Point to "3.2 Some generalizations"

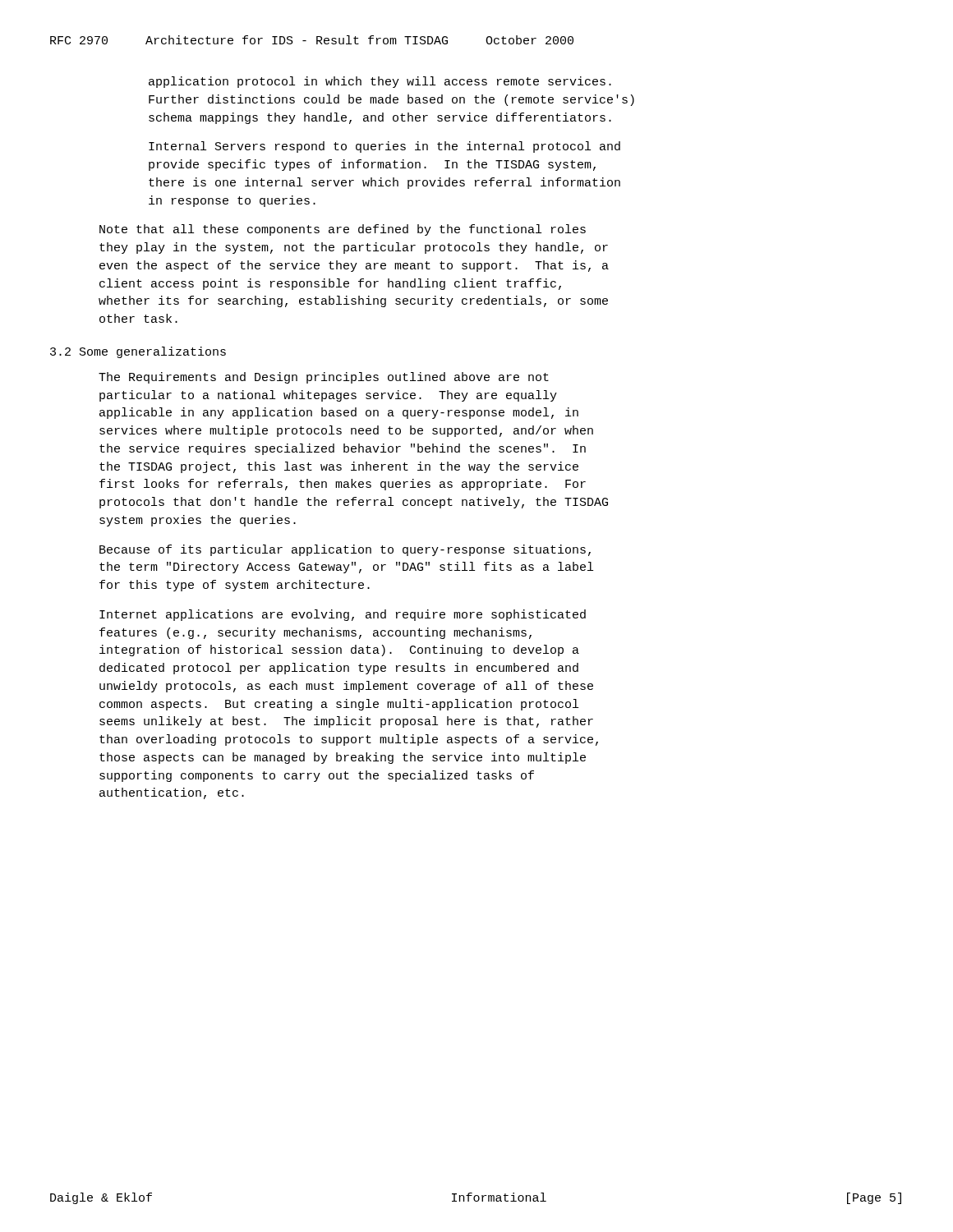(x=138, y=353)
